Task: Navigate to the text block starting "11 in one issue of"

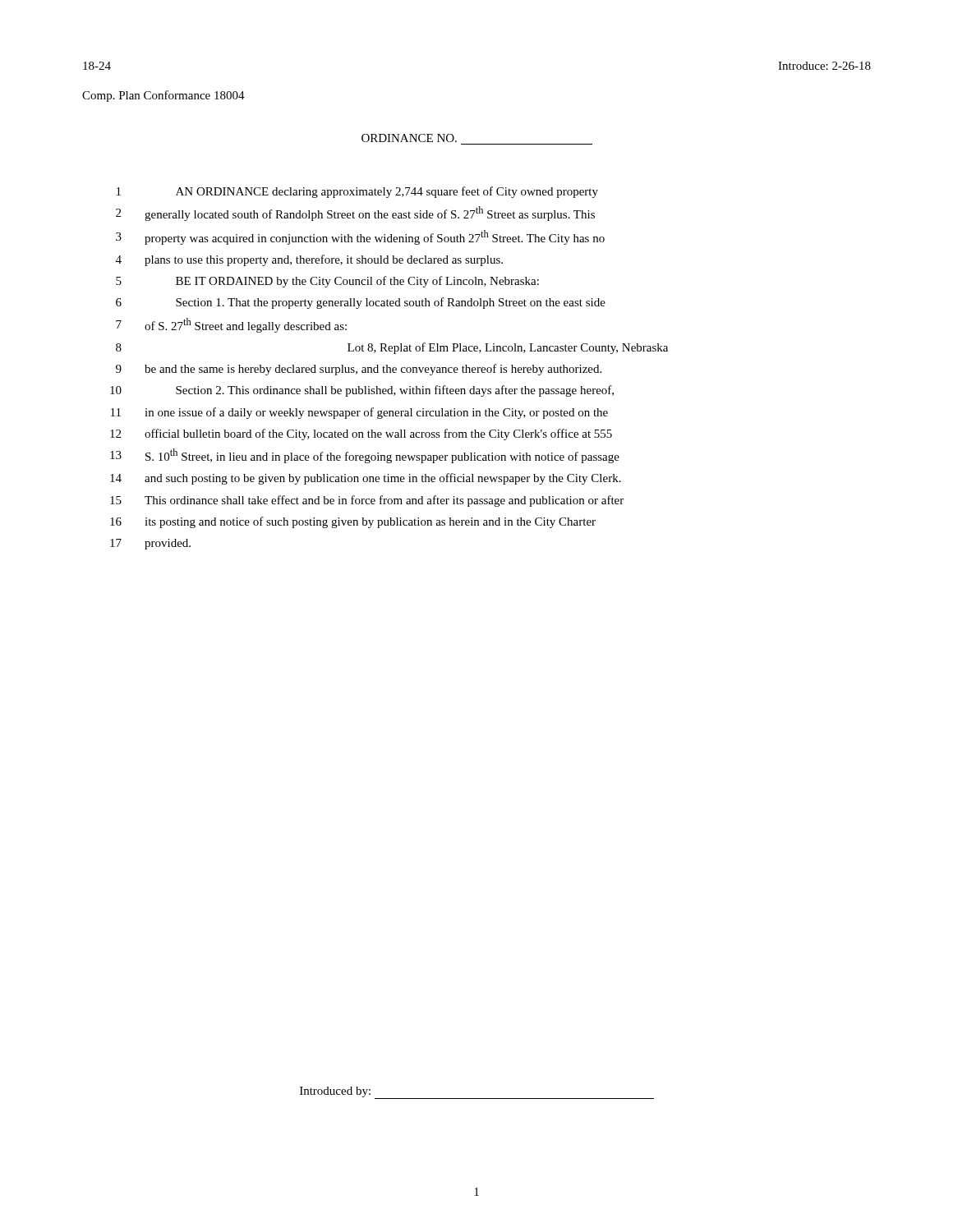Action: [x=476, y=412]
